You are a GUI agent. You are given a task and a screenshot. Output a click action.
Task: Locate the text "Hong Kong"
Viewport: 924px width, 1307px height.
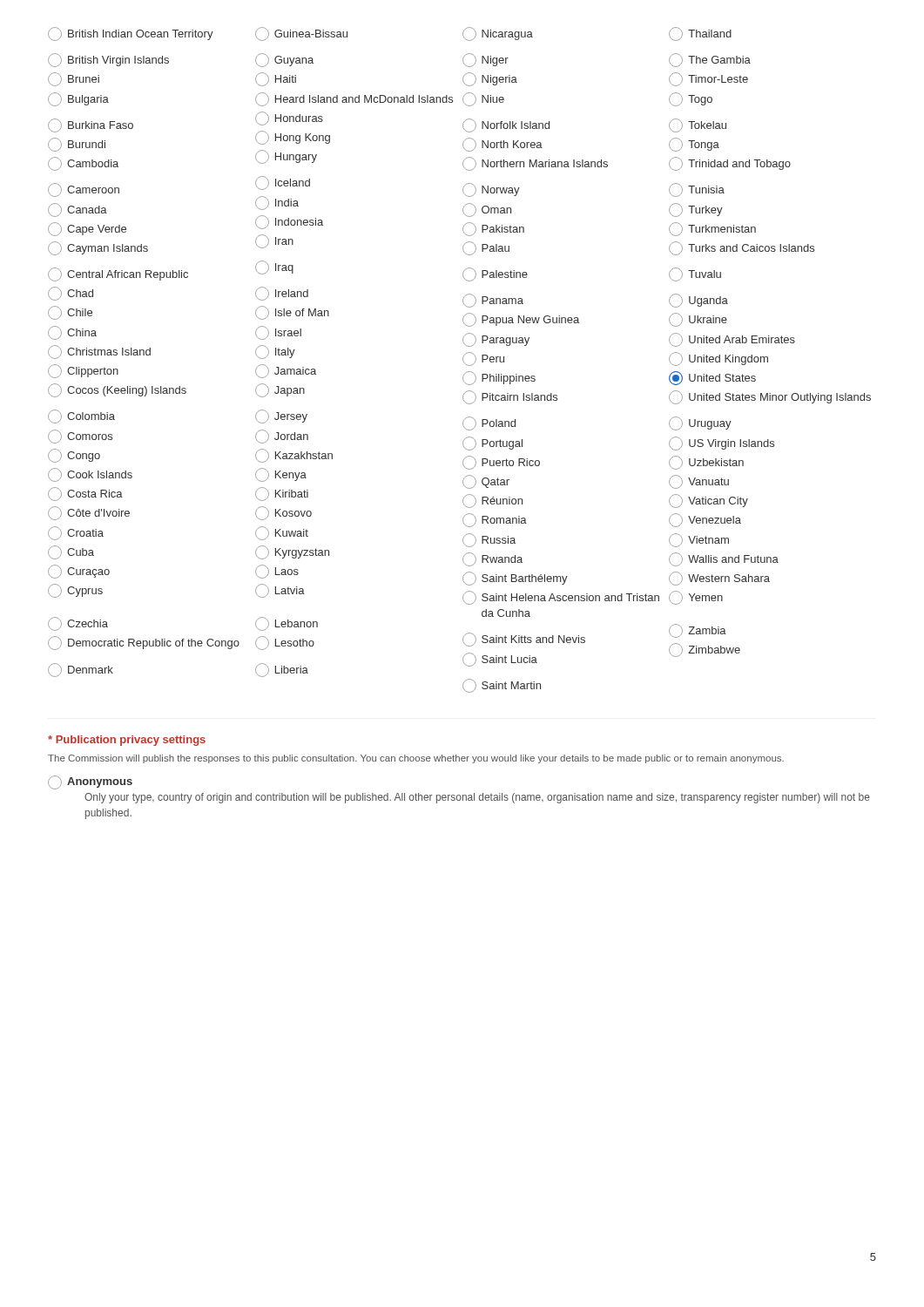coord(293,138)
